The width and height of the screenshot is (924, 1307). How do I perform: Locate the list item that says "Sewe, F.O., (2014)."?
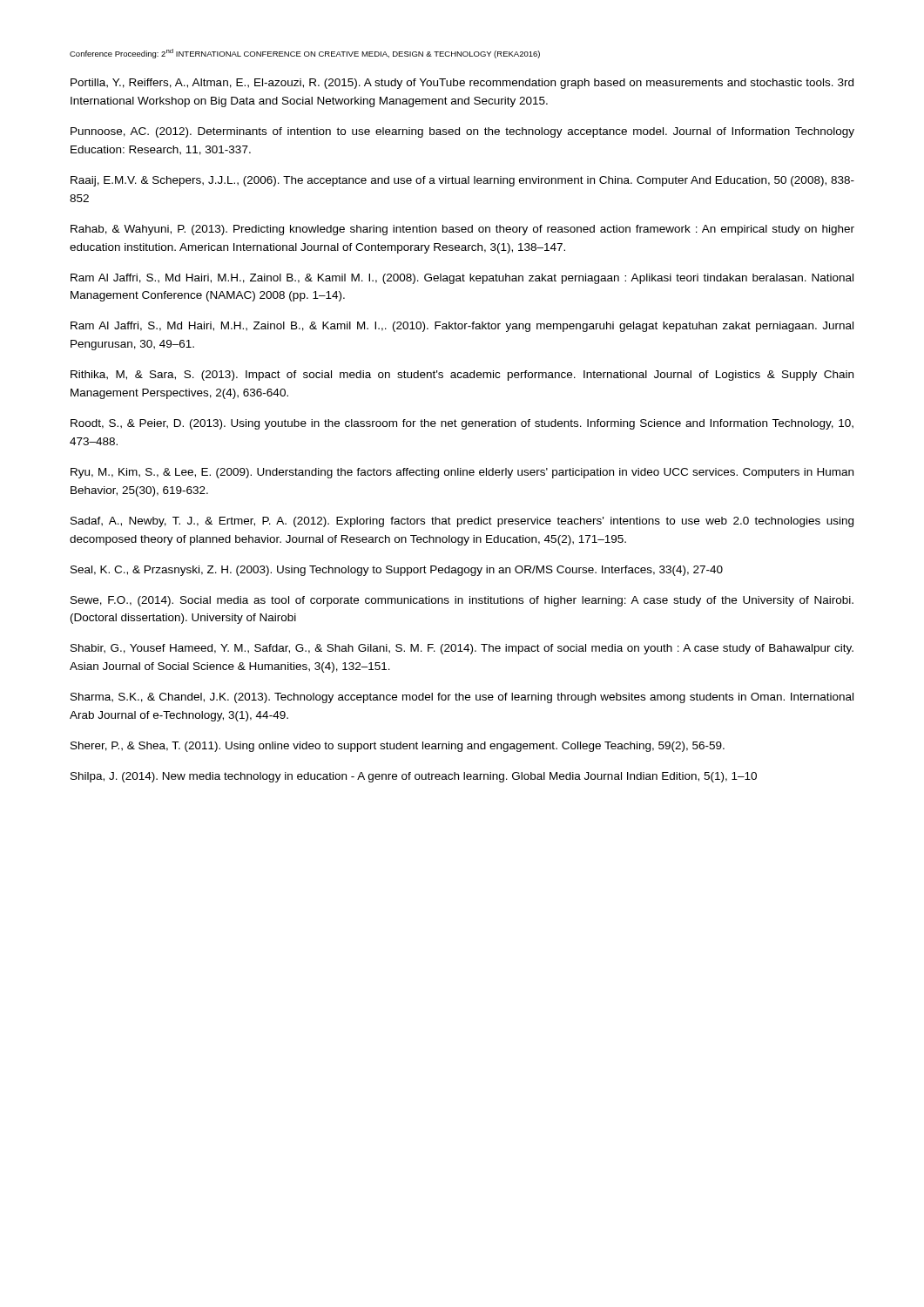[462, 609]
